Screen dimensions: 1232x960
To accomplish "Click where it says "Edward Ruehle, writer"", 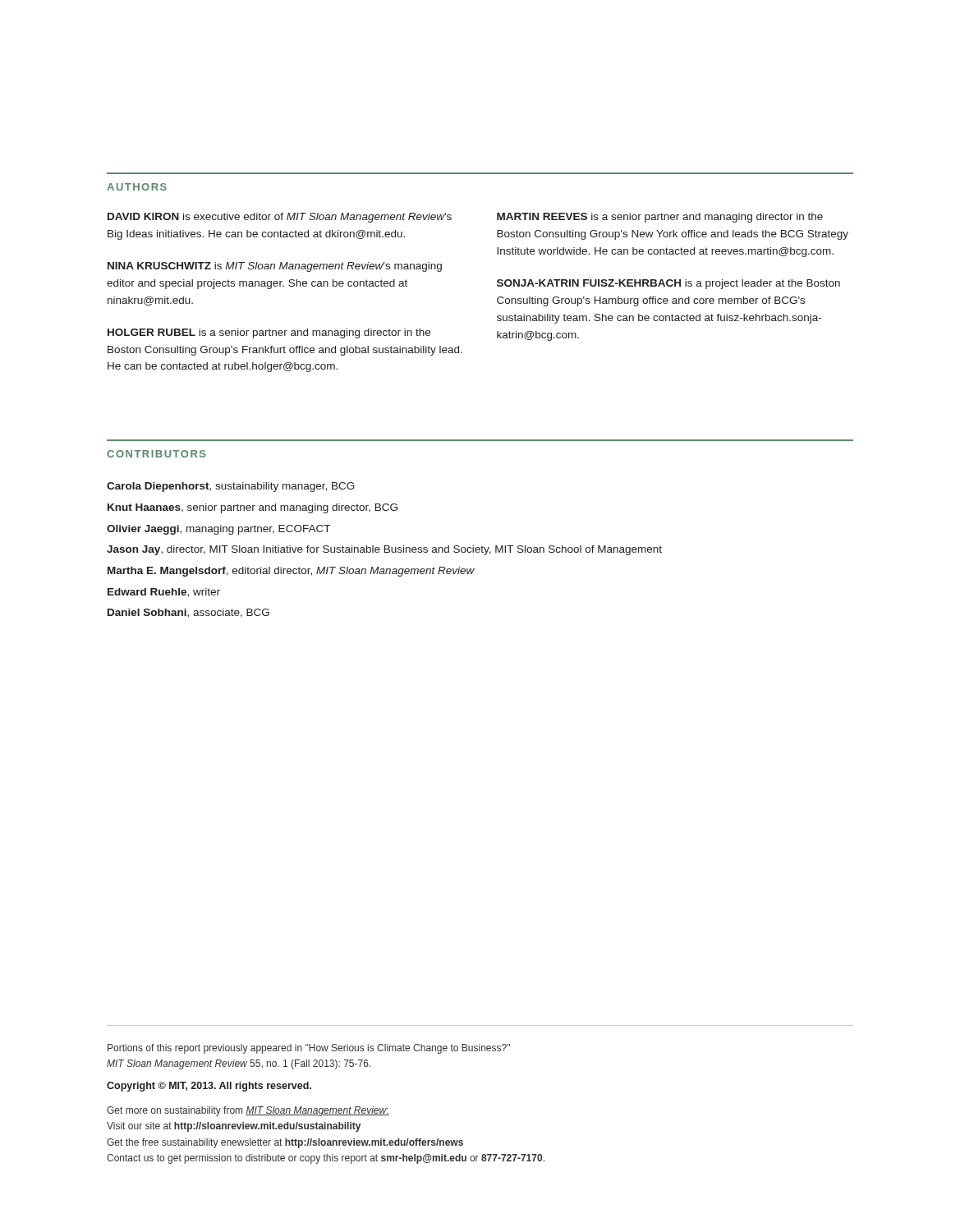I will (163, 591).
